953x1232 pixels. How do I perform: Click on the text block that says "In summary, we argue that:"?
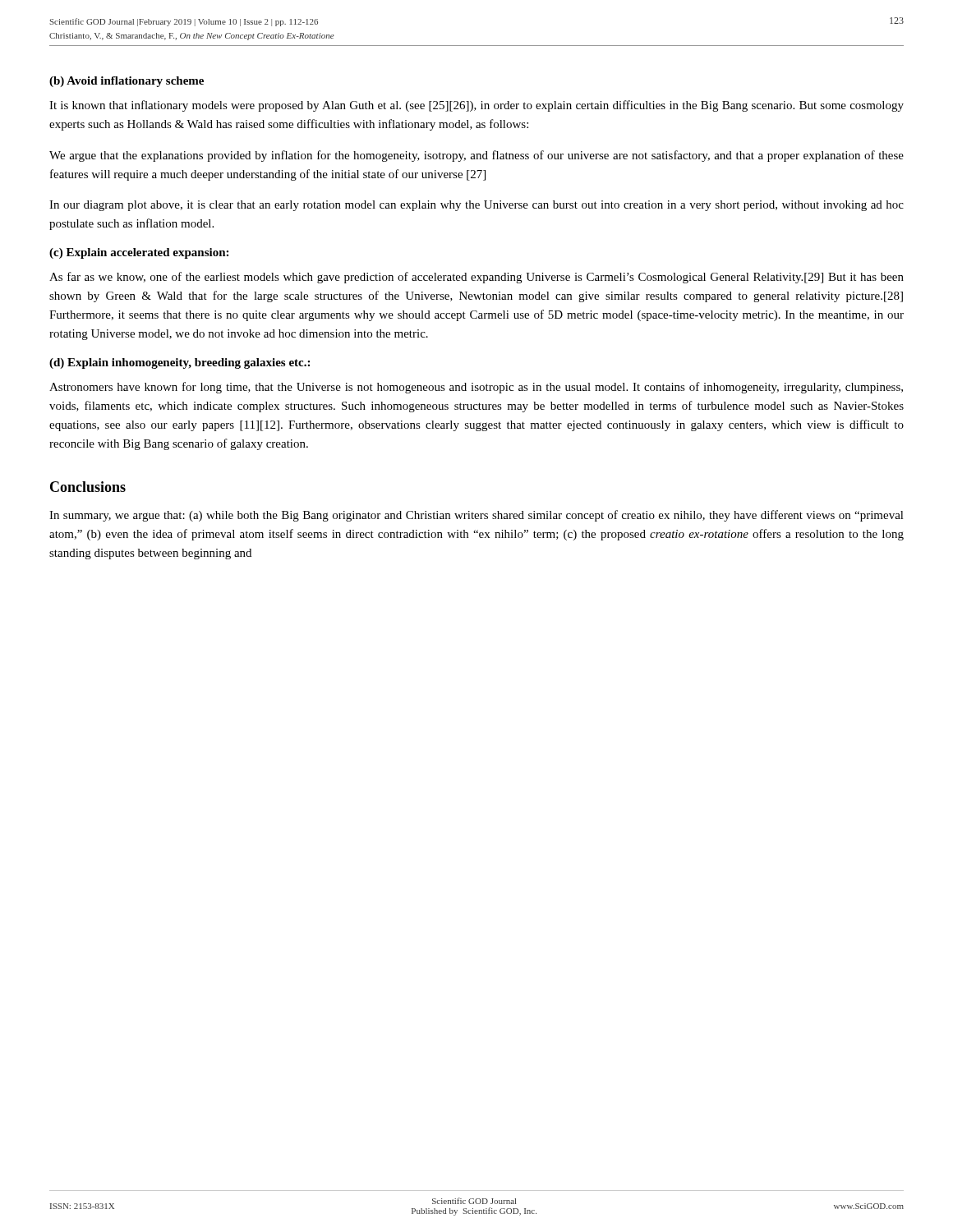(x=476, y=534)
